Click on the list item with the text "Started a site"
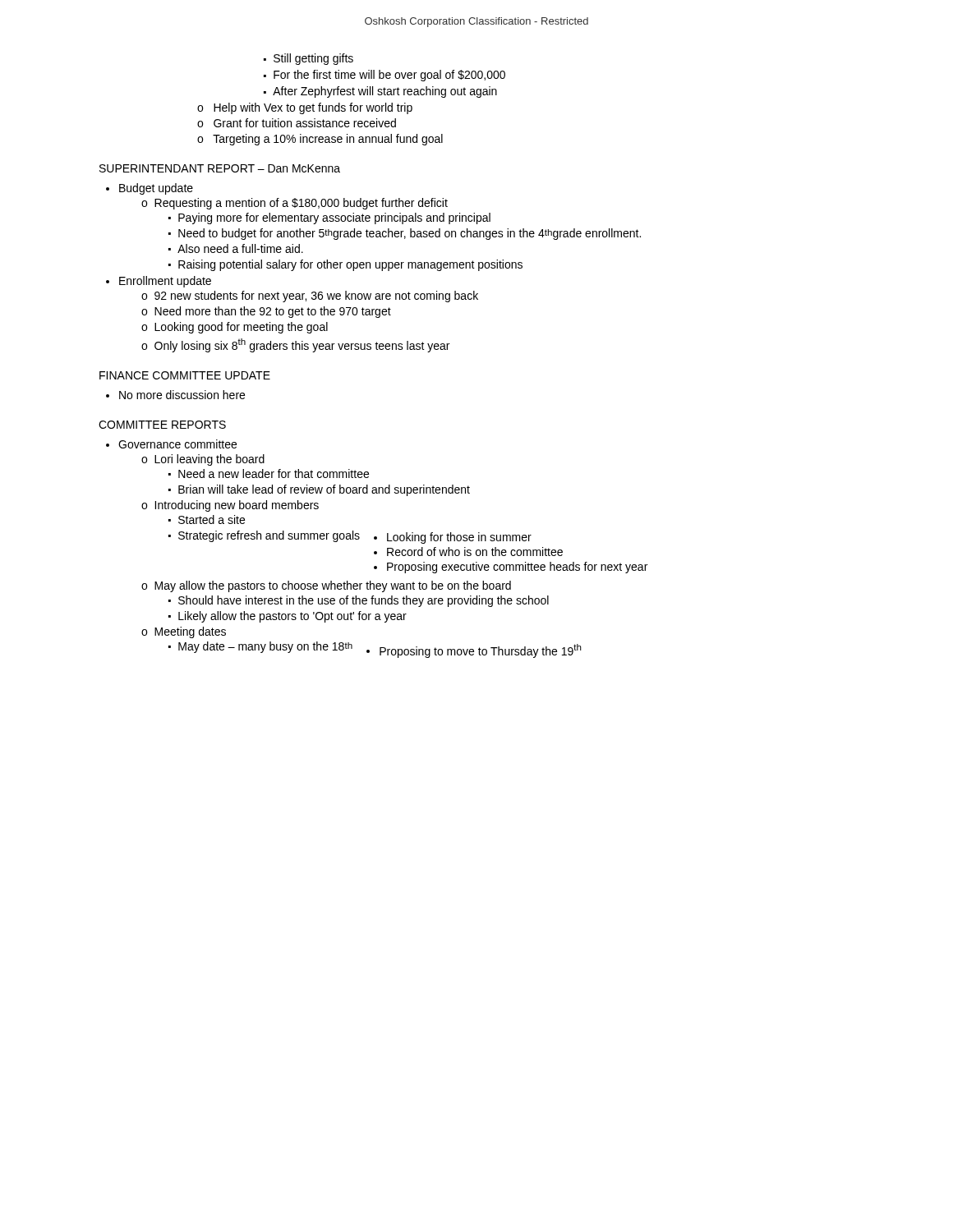Screen dimensions: 1232x953 [x=212, y=520]
